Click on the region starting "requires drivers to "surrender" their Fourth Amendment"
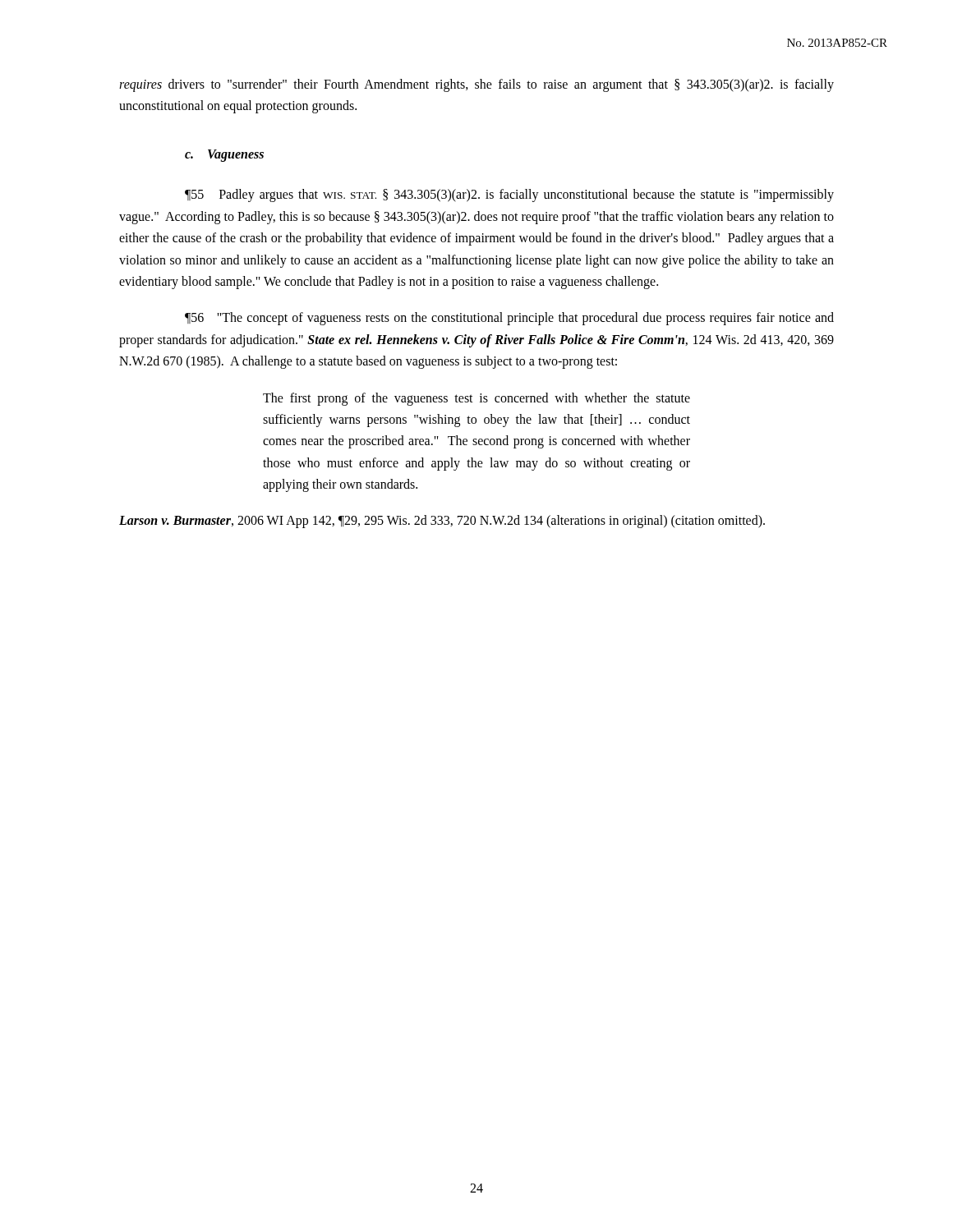 (x=476, y=95)
